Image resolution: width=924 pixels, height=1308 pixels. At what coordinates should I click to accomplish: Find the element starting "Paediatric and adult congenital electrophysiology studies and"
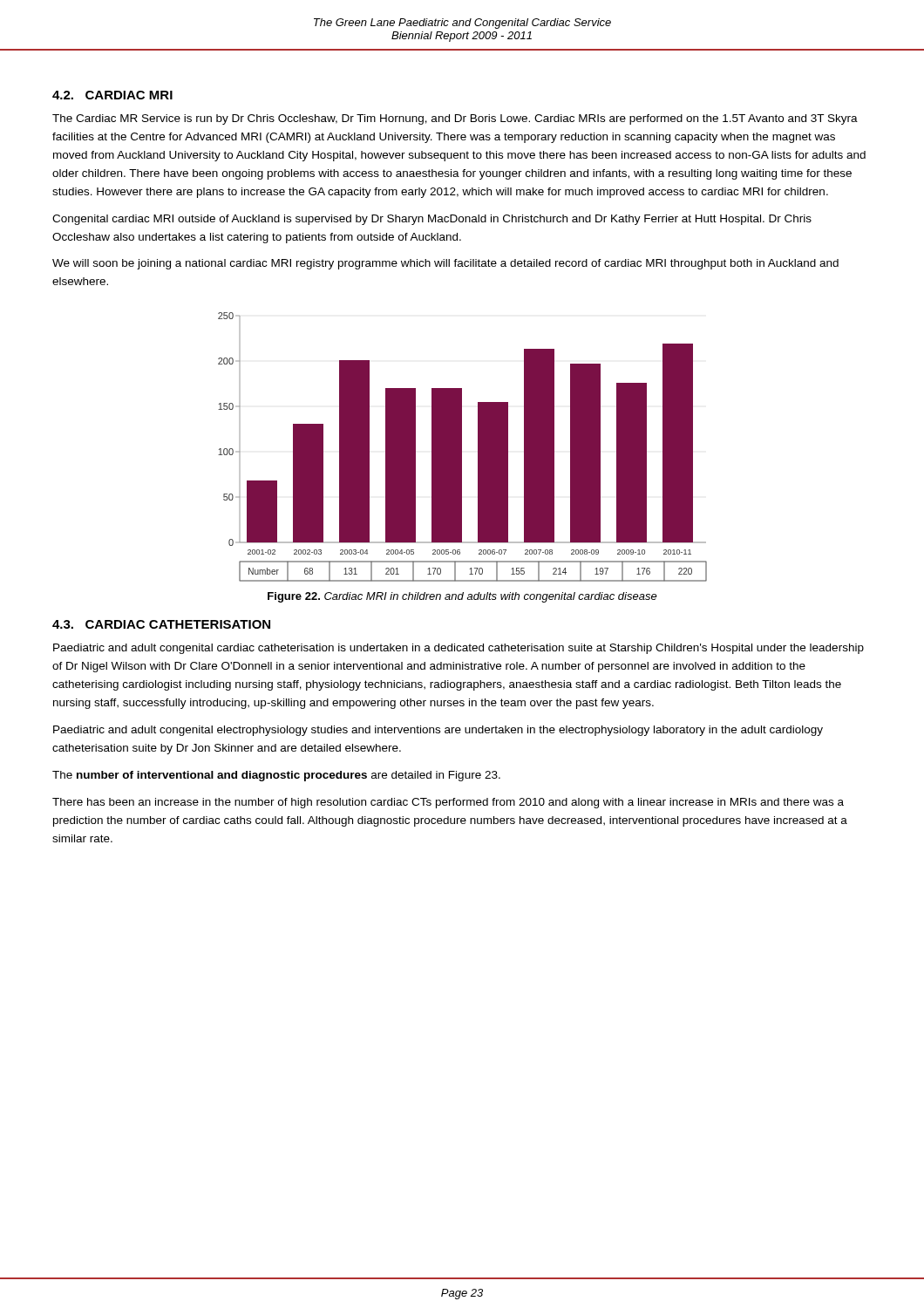[x=438, y=739]
